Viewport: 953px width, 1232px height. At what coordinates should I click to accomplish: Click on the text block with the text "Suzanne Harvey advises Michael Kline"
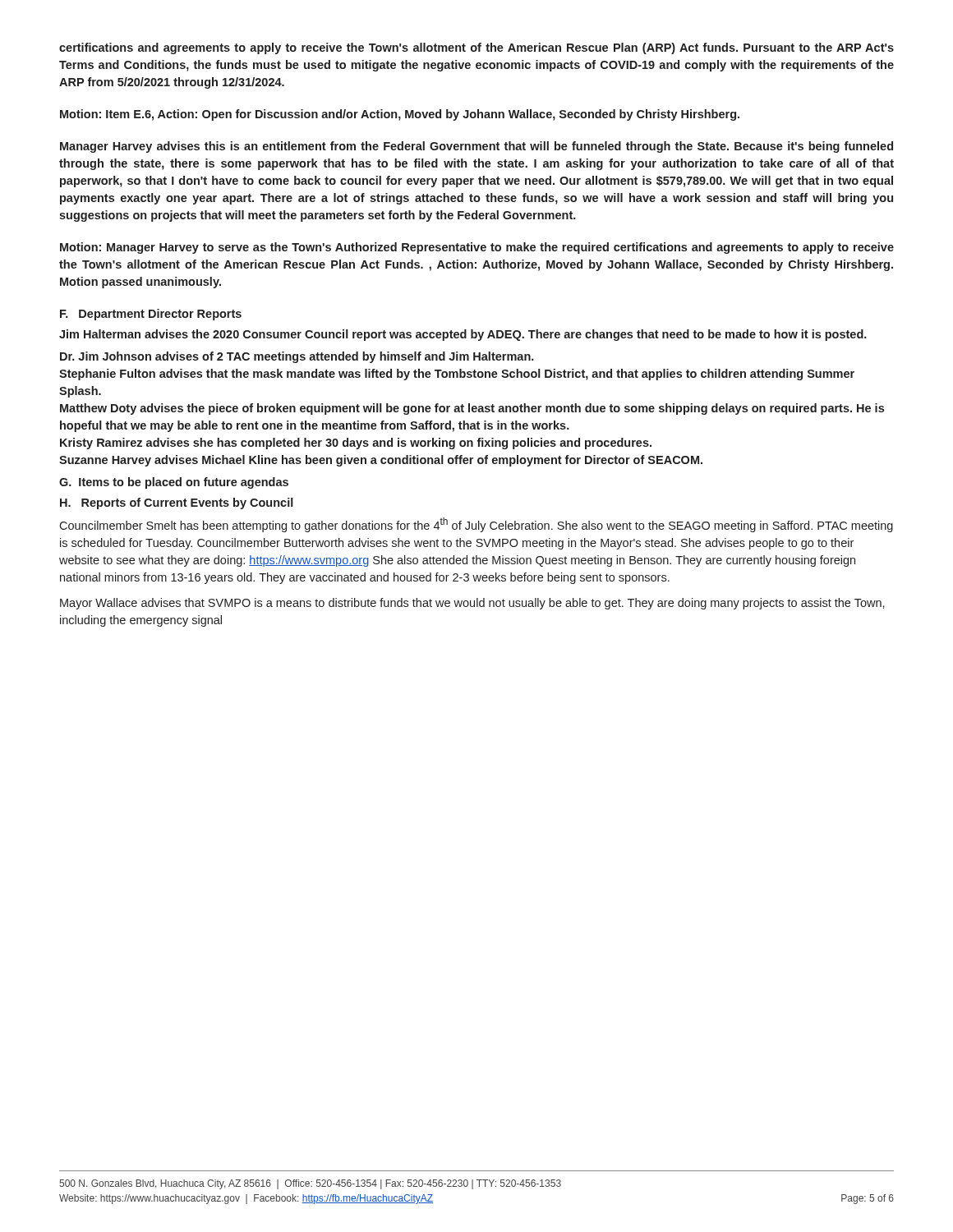(x=381, y=460)
